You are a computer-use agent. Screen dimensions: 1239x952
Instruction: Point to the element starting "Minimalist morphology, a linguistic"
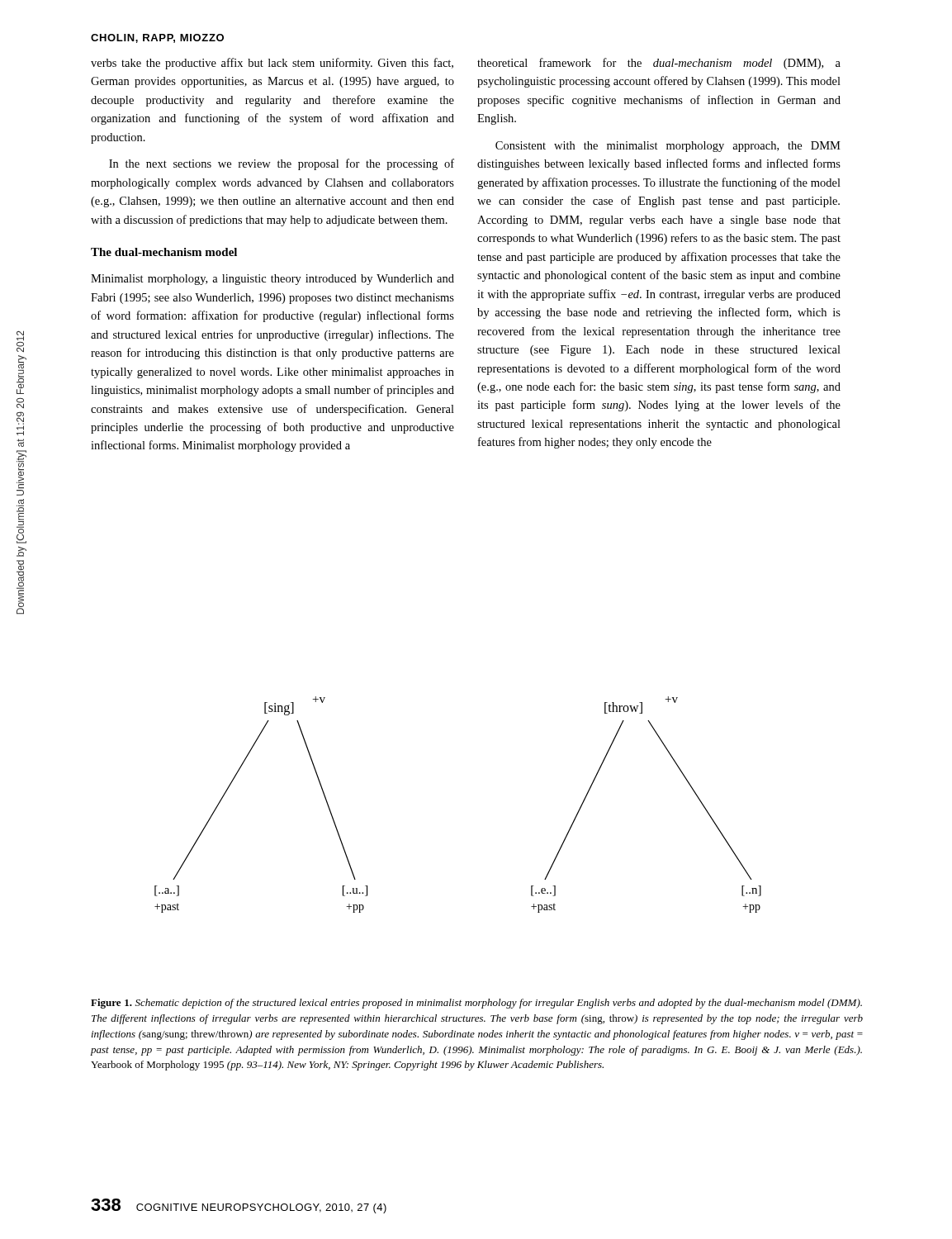click(x=272, y=362)
